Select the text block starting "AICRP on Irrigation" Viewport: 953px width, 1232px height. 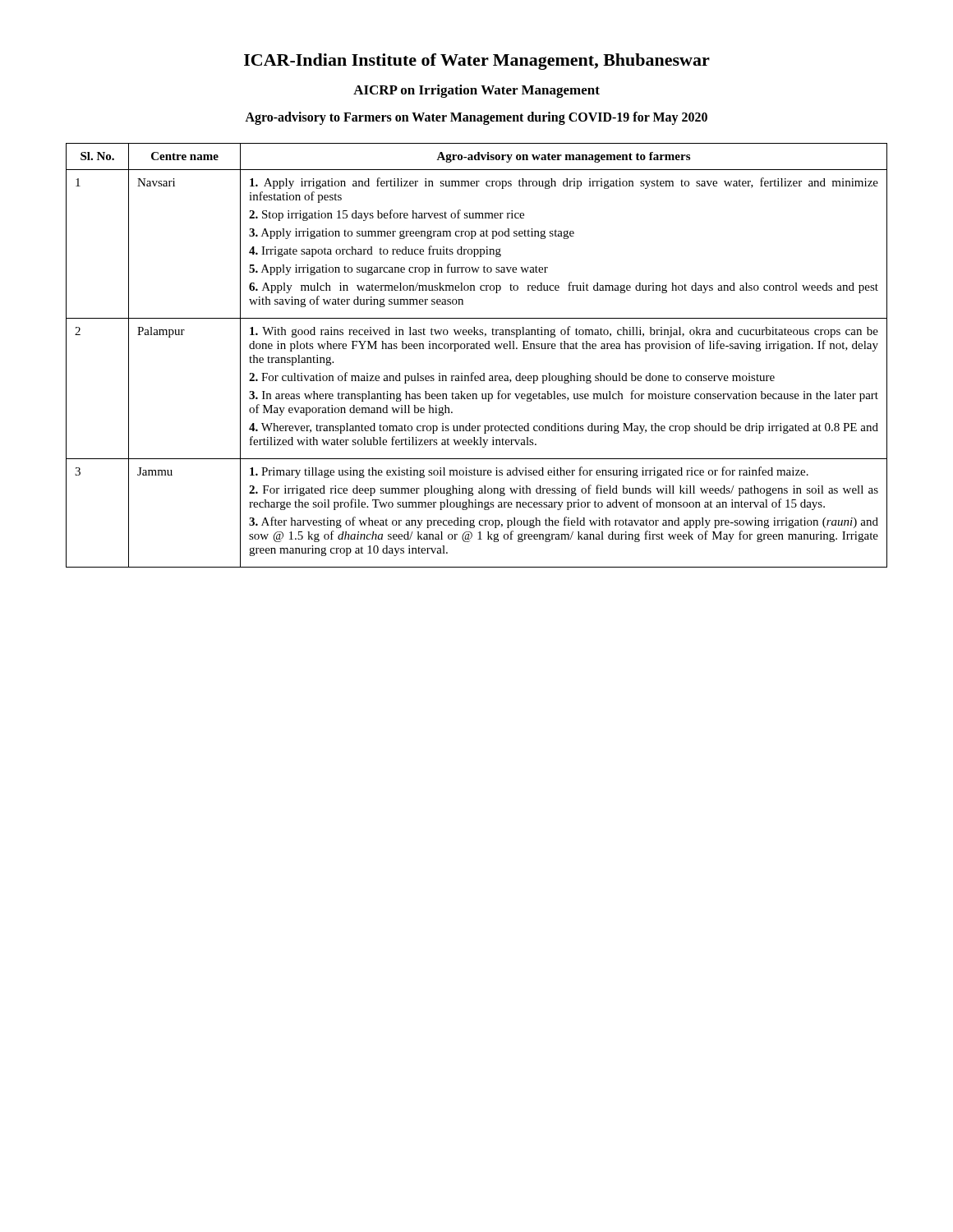click(476, 90)
